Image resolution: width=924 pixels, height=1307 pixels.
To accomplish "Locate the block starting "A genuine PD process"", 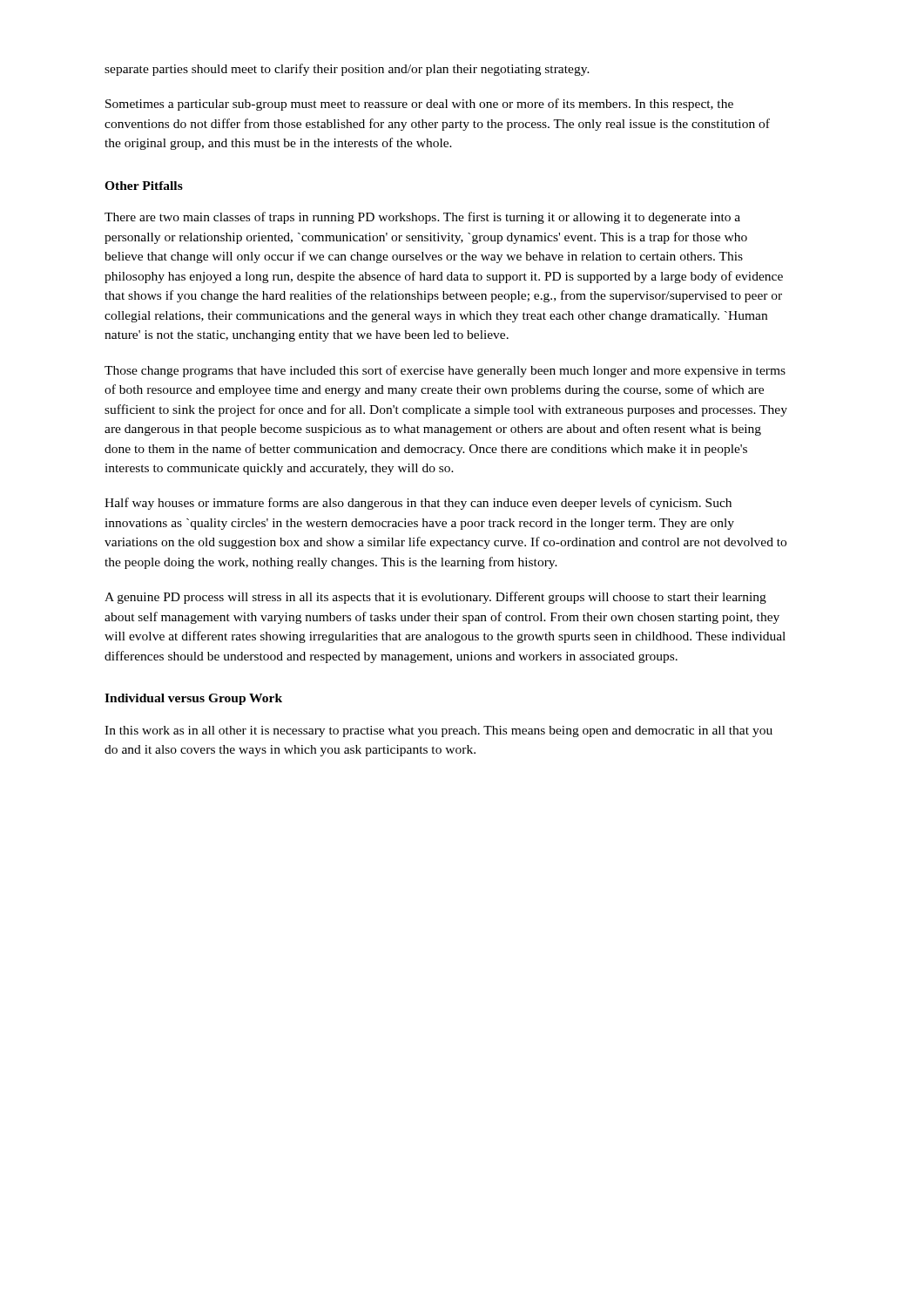I will coord(445,626).
